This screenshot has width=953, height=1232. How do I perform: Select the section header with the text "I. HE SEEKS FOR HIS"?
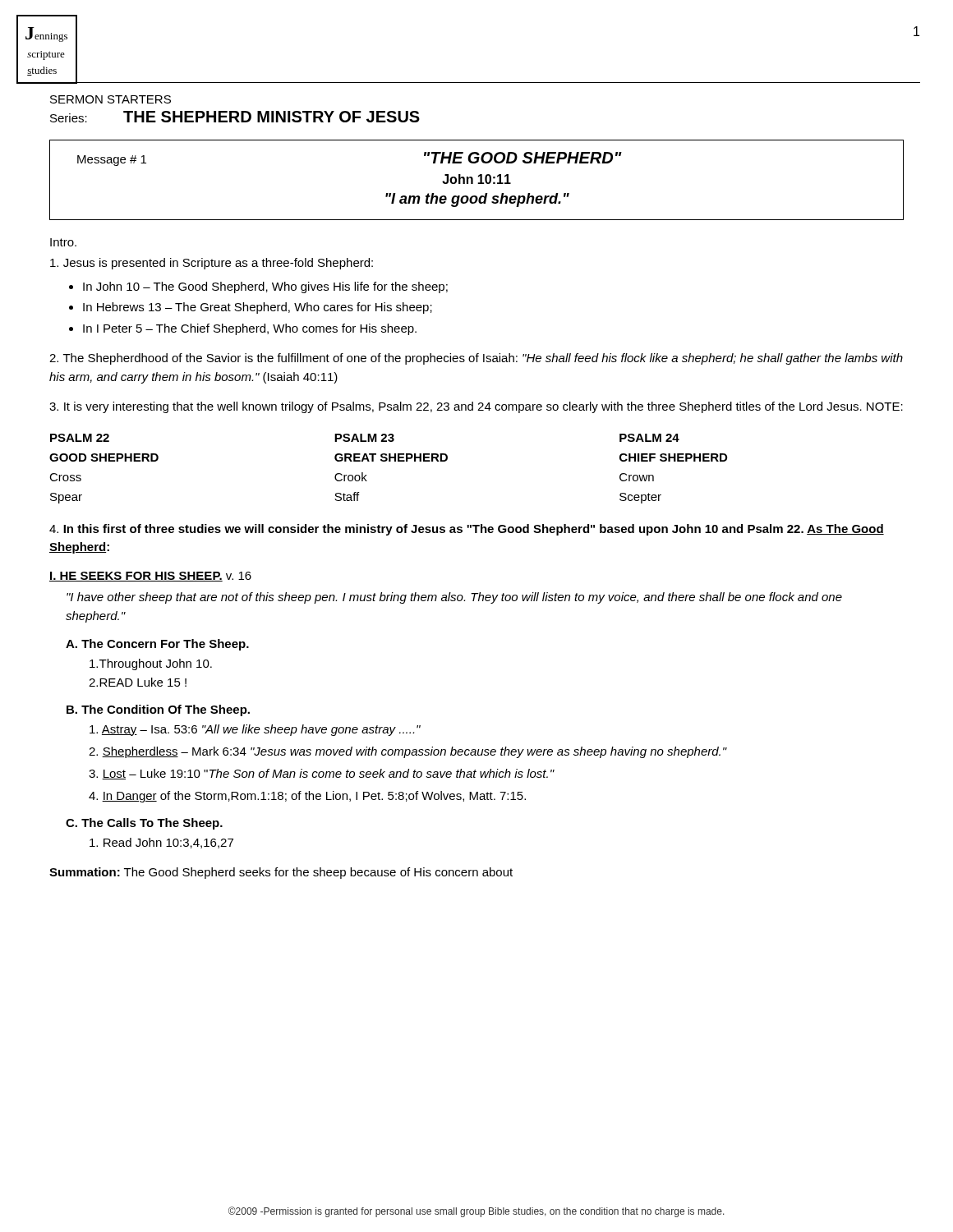coord(150,575)
